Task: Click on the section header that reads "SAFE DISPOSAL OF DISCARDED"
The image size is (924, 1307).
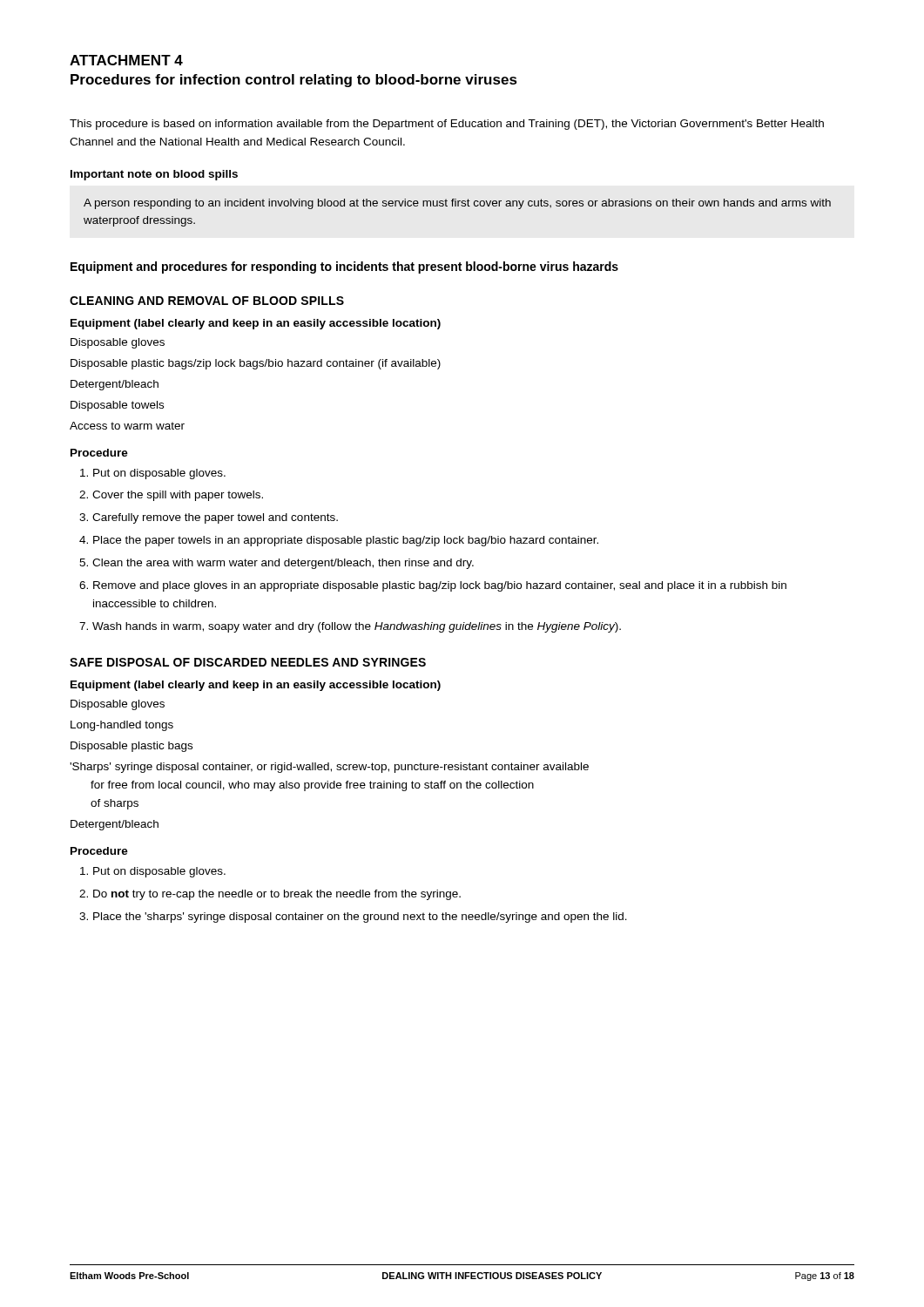Action: (x=248, y=662)
